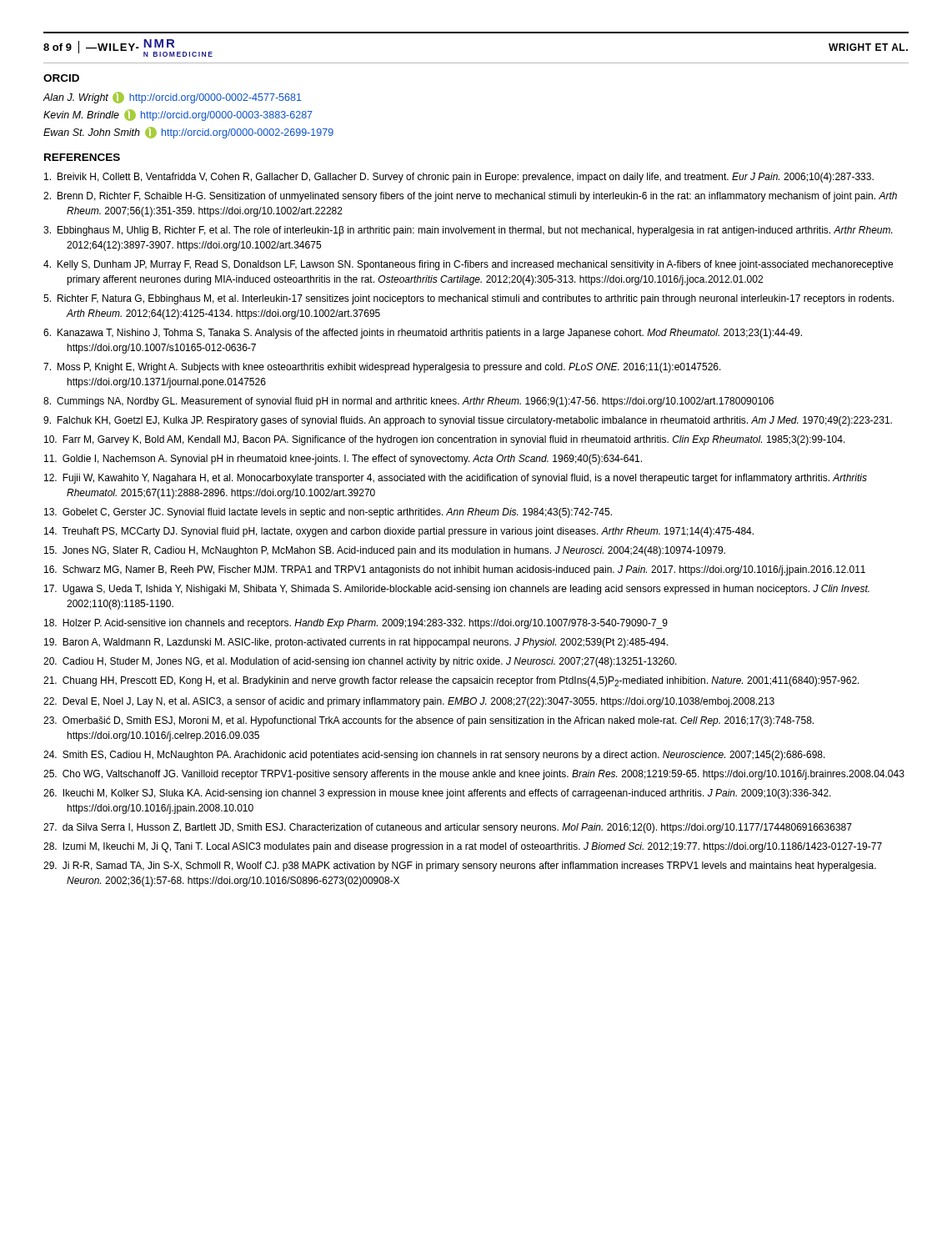The height and width of the screenshot is (1251, 952).
Task: Find the list item containing "5. Richter F, Natura G, Ebbinghaus M, et"
Action: (x=469, y=306)
